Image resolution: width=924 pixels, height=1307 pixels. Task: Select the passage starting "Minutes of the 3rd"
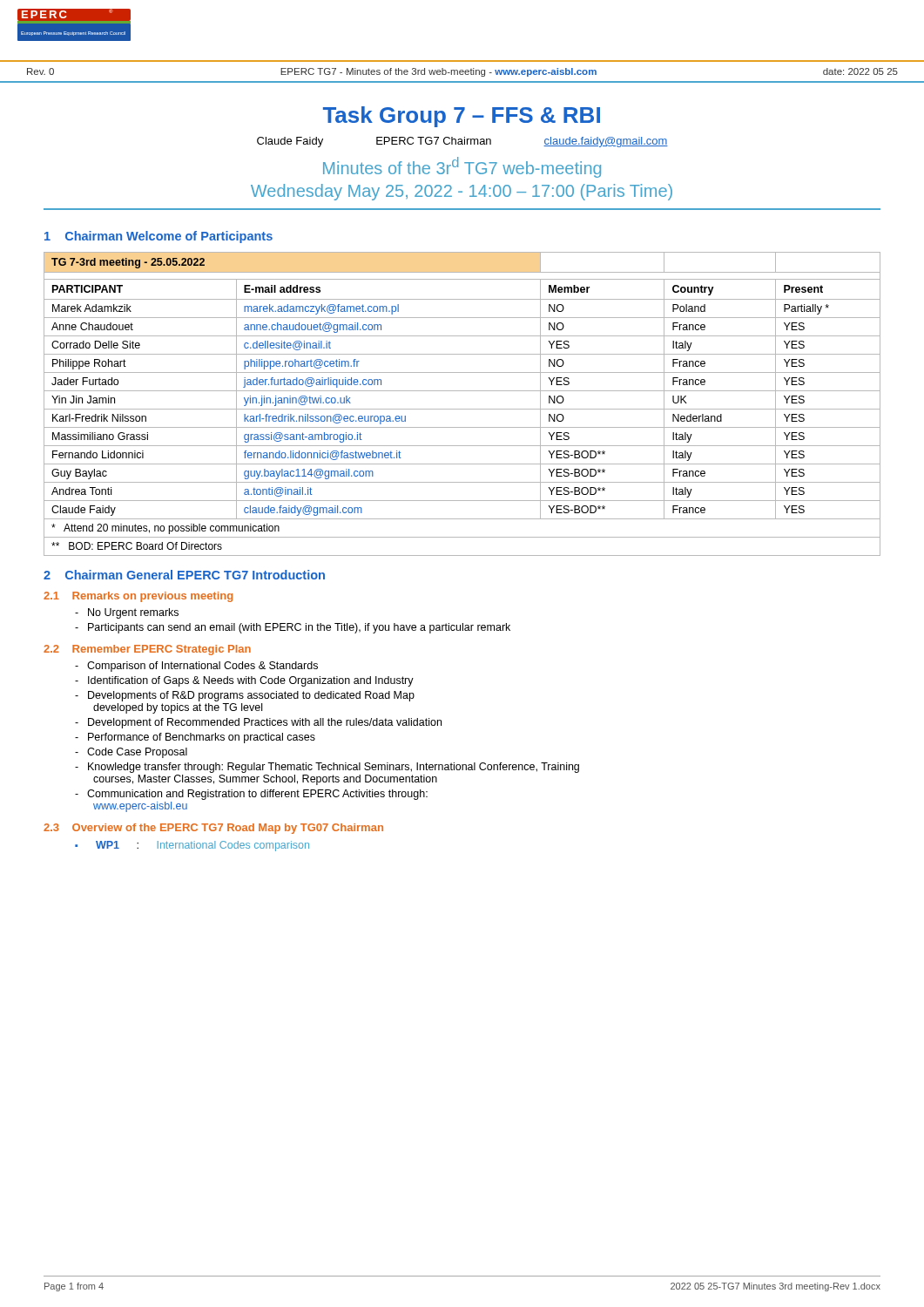point(462,166)
